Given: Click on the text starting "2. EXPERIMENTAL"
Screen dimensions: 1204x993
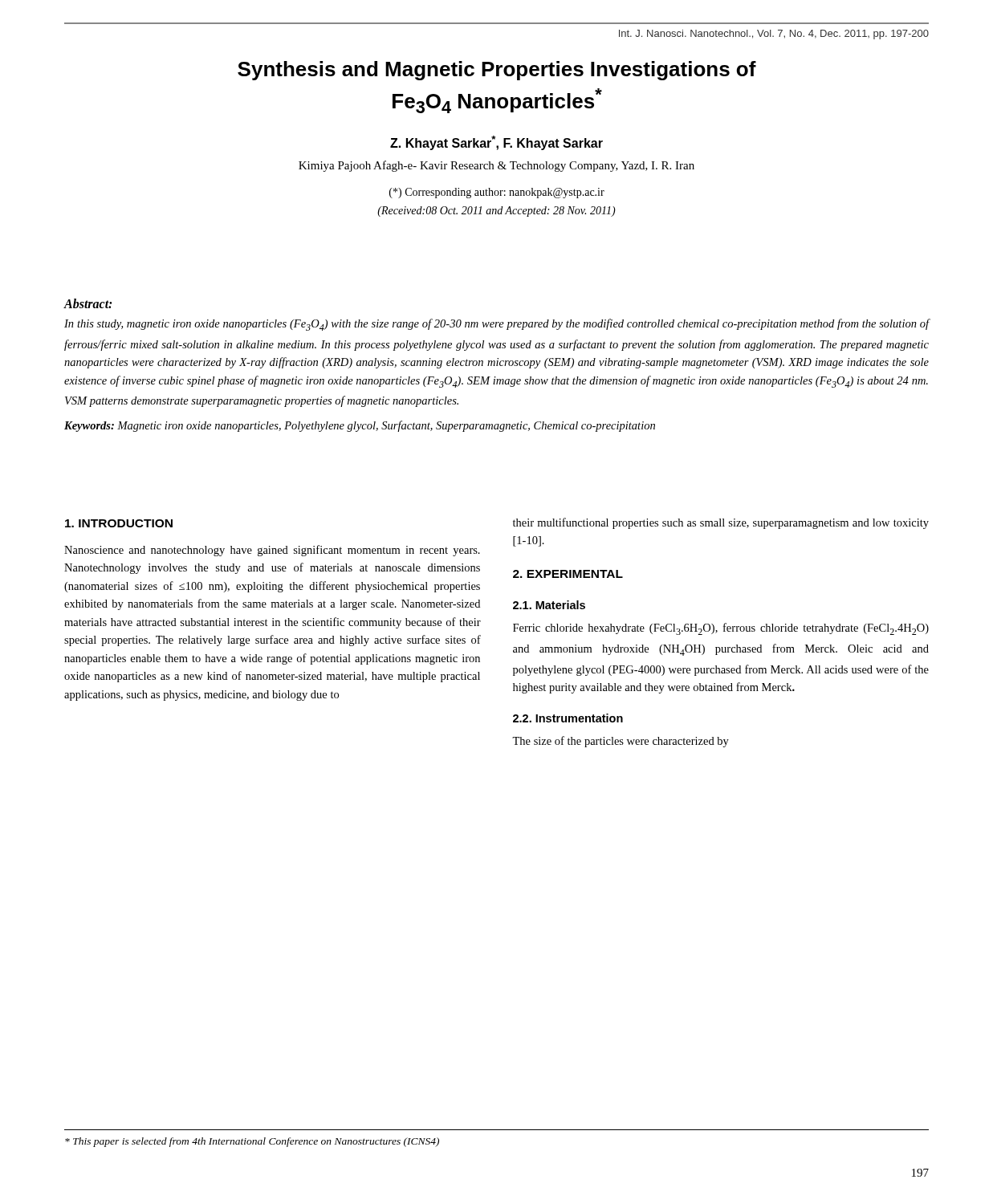Looking at the screenshot, I should [x=568, y=573].
